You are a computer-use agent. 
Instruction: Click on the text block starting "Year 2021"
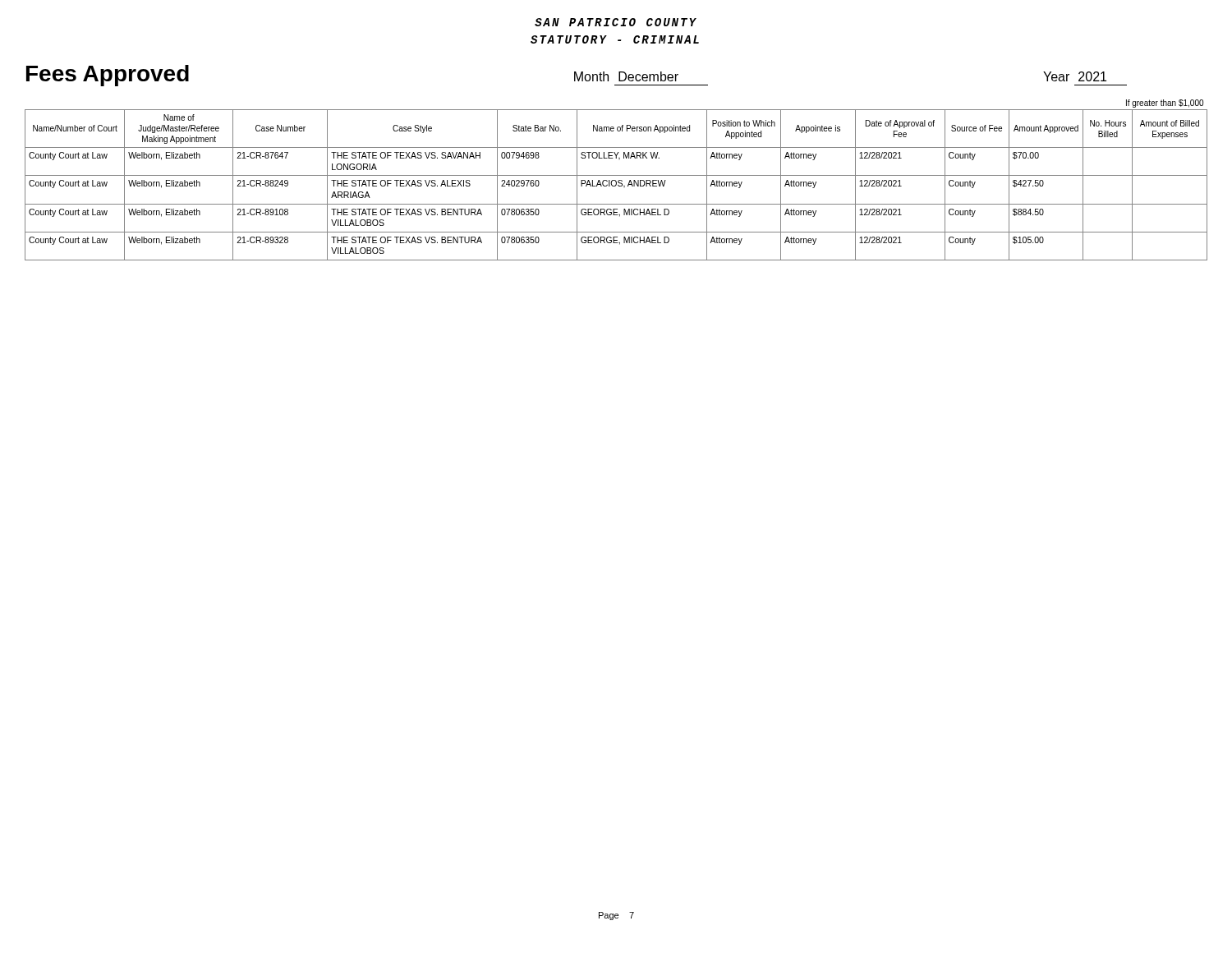click(1085, 78)
